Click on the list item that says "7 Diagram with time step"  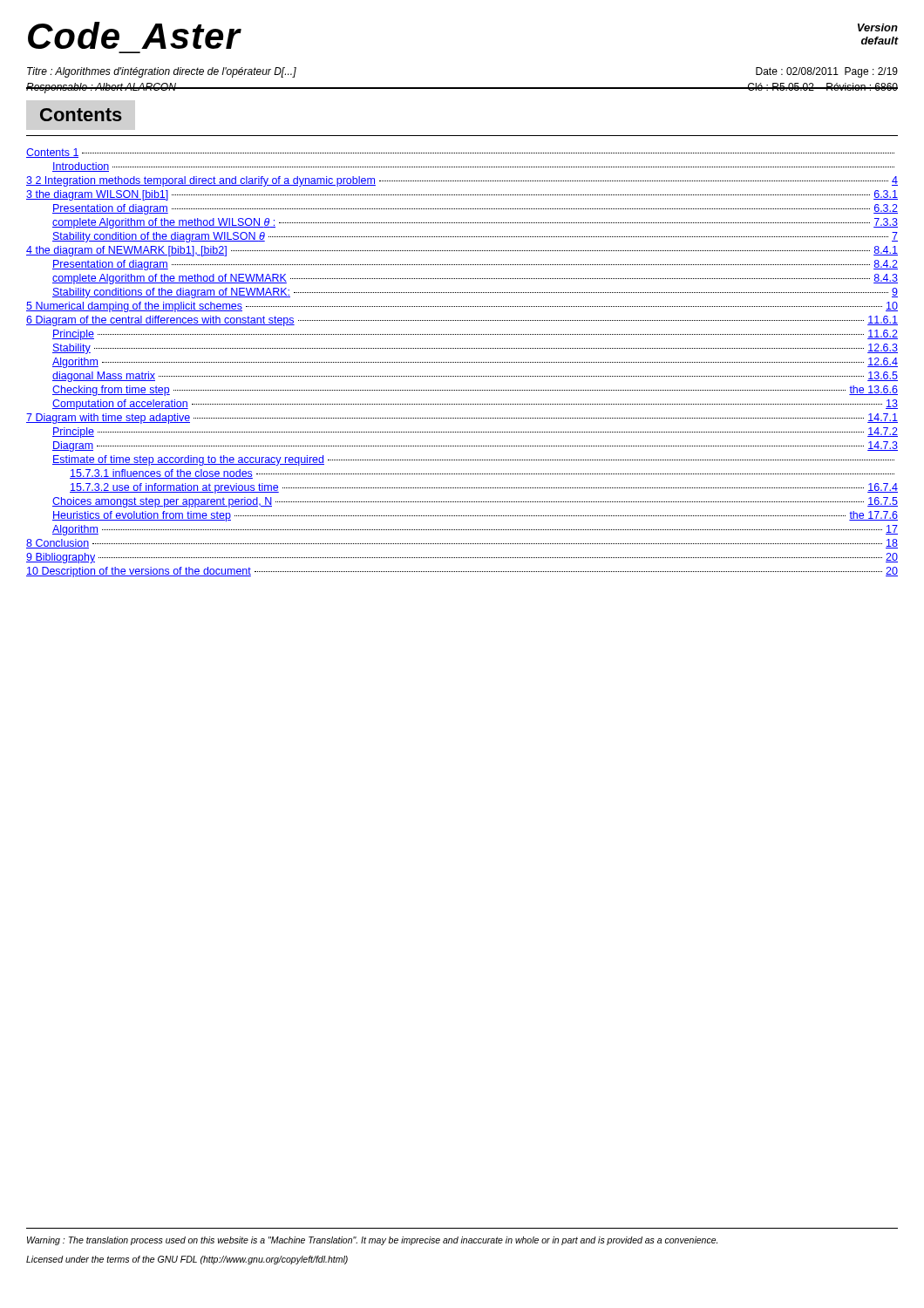[x=462, y=418]
